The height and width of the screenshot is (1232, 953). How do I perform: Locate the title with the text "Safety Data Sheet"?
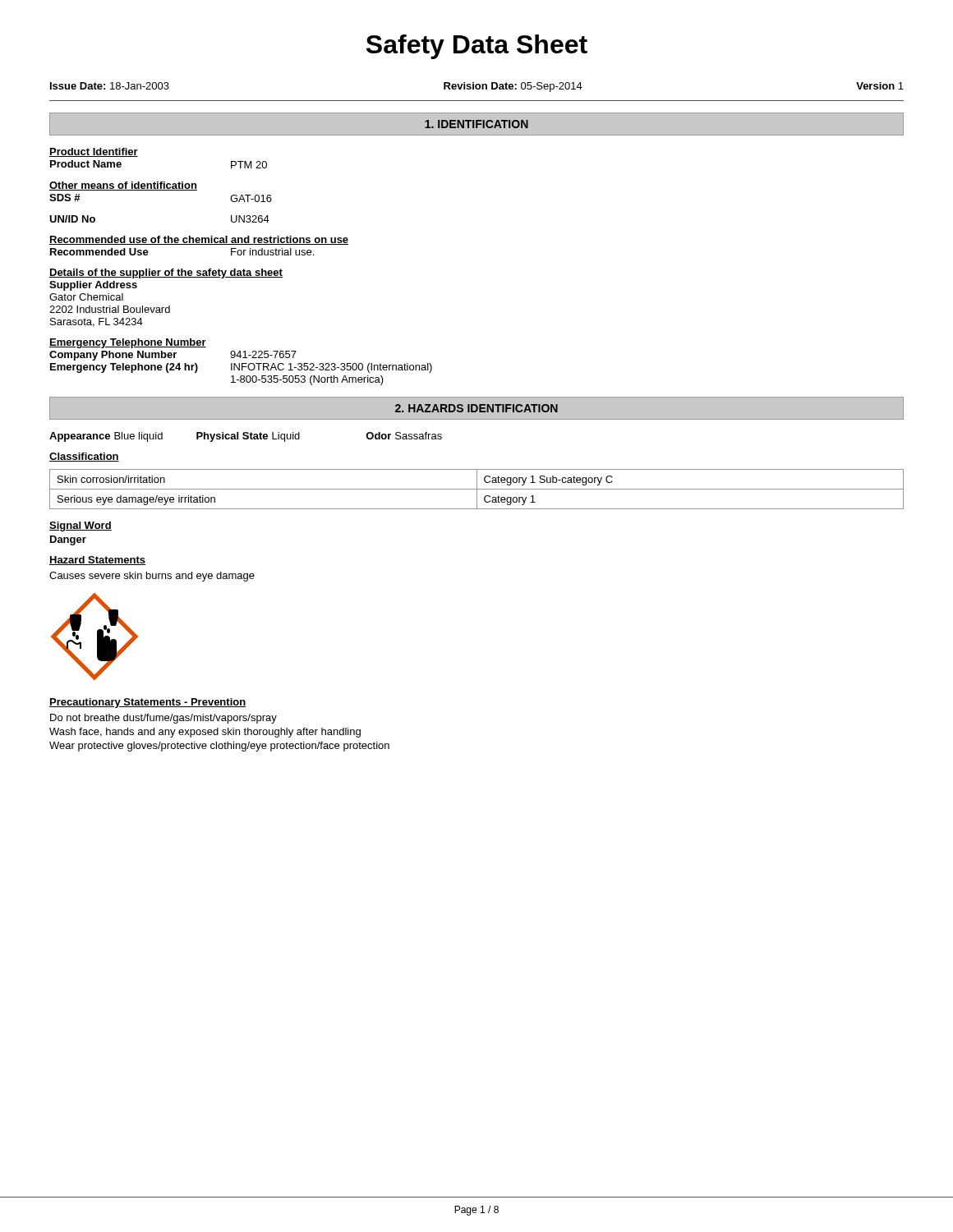pyautogui.click(x=476, y=45)
